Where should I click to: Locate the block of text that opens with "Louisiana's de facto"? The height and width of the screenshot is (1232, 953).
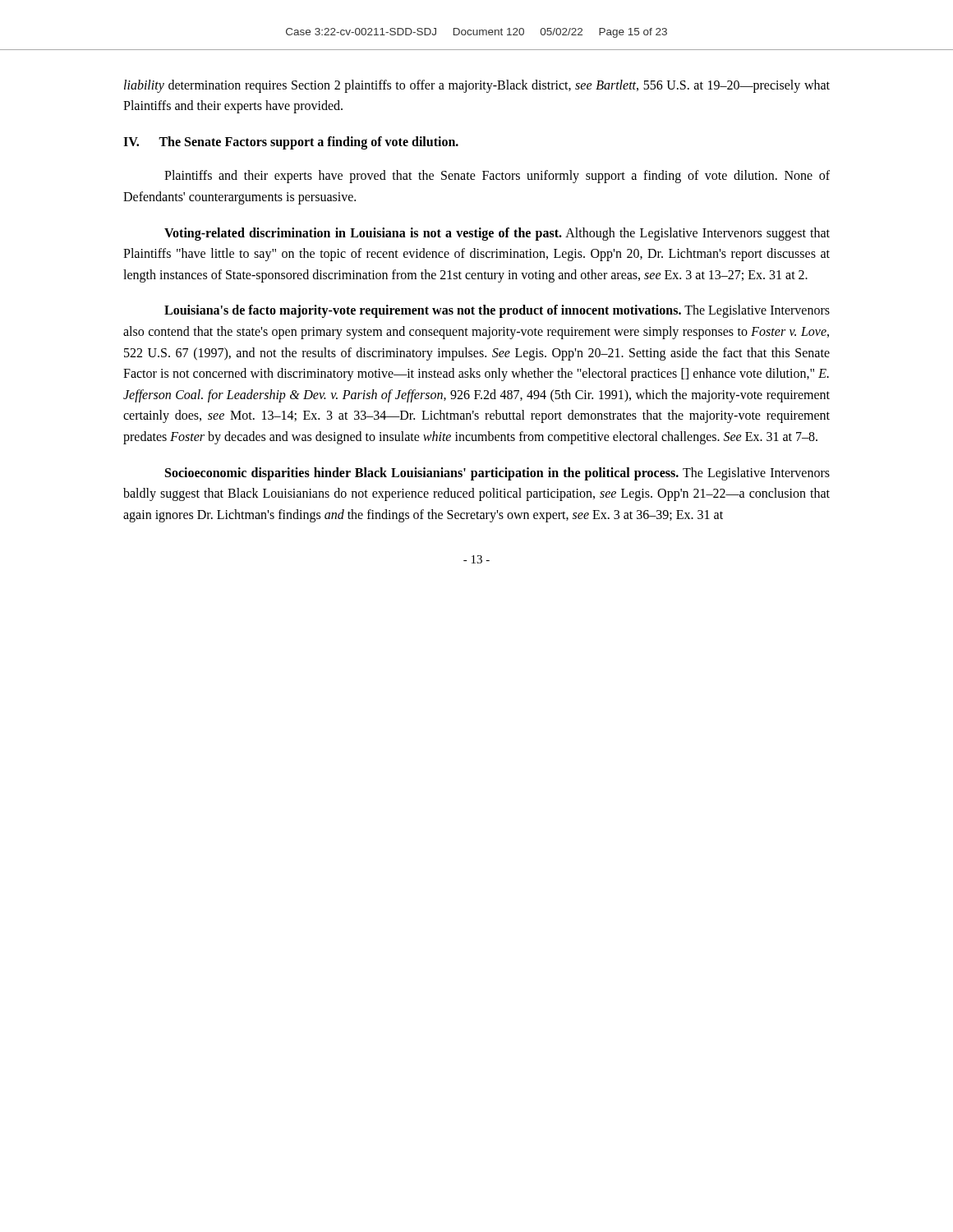pos(476,373)
